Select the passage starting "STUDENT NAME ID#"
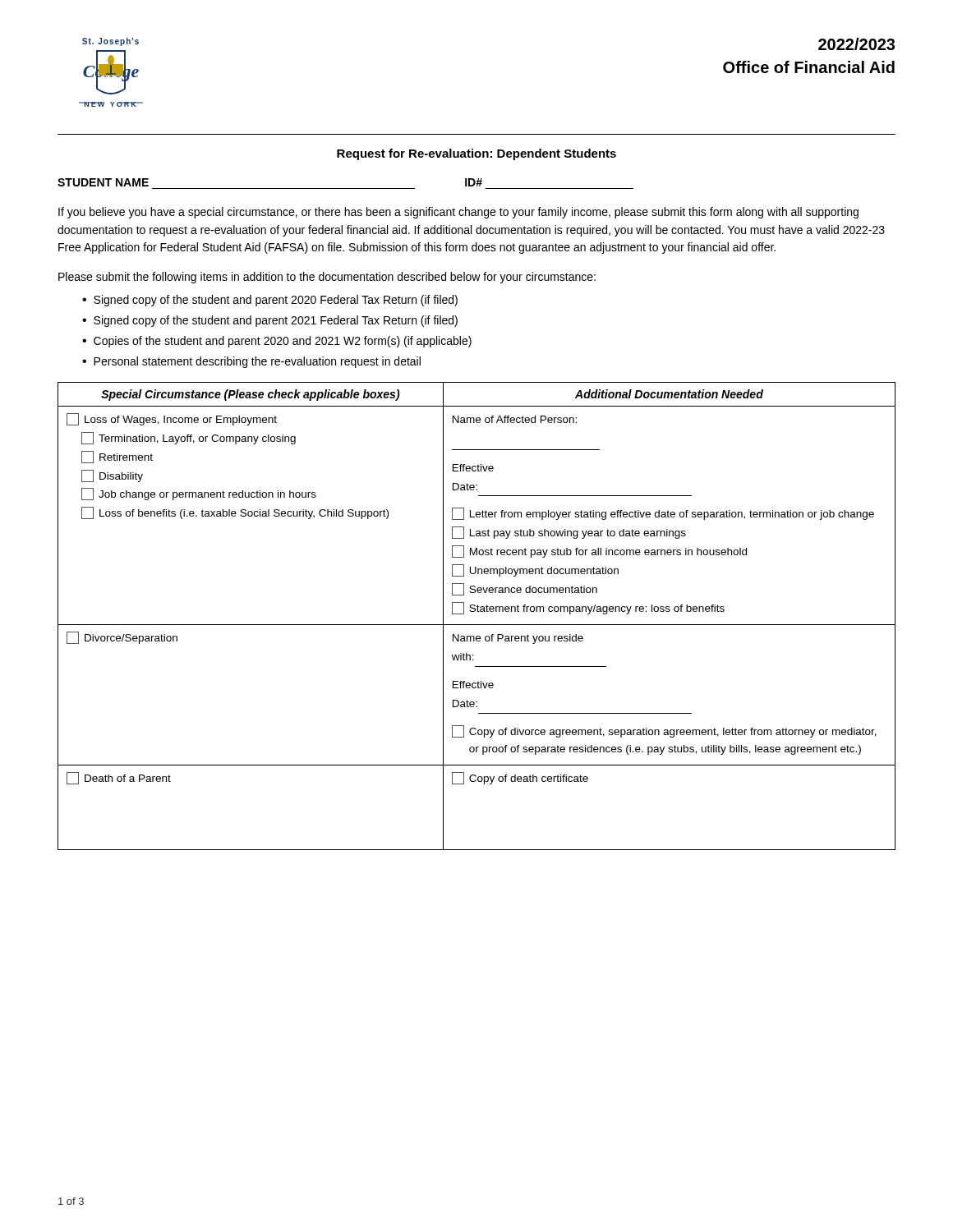The image size is (953, 1232). coord(345,182)
